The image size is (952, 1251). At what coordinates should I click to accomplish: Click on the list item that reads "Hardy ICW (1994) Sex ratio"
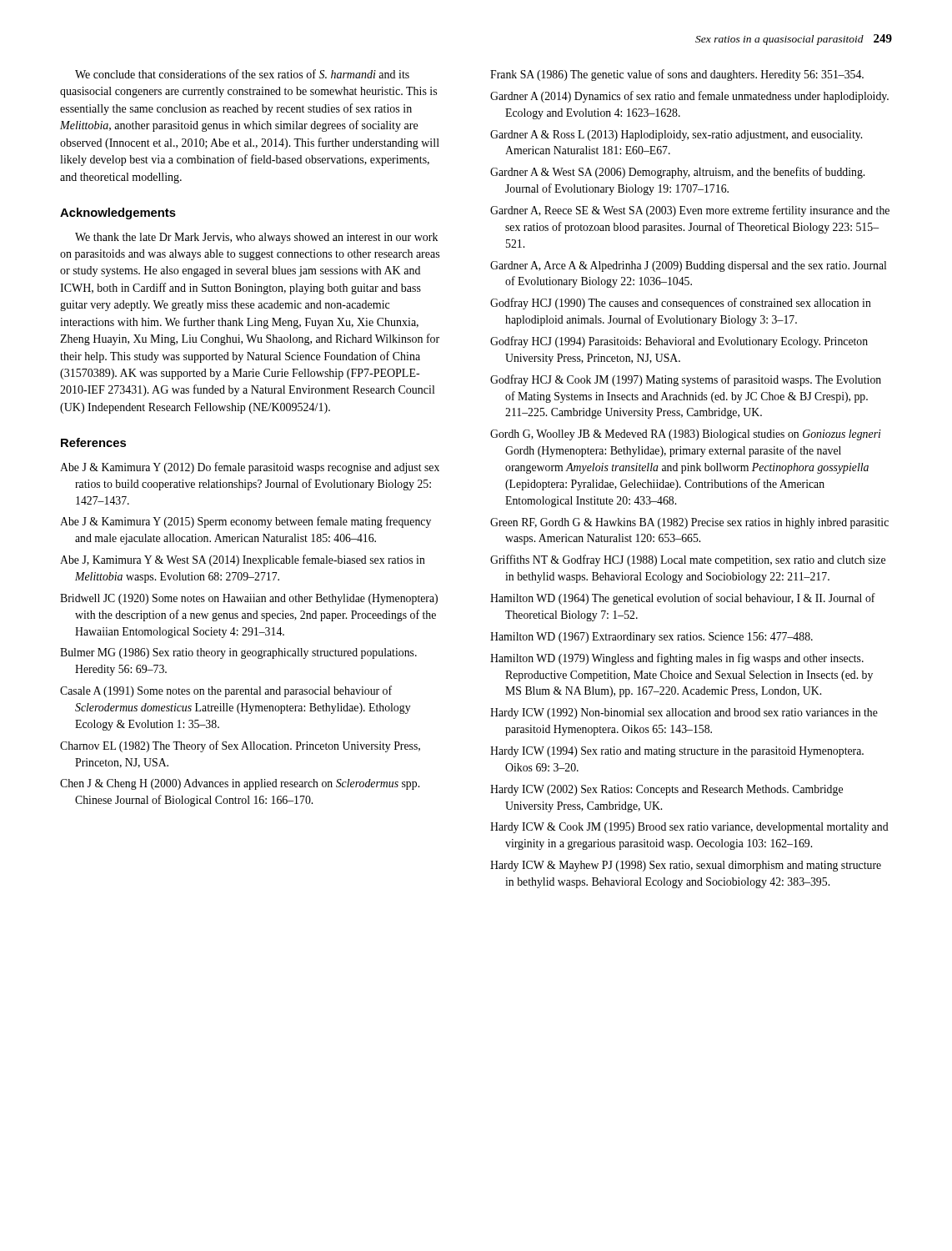point(677,759)
